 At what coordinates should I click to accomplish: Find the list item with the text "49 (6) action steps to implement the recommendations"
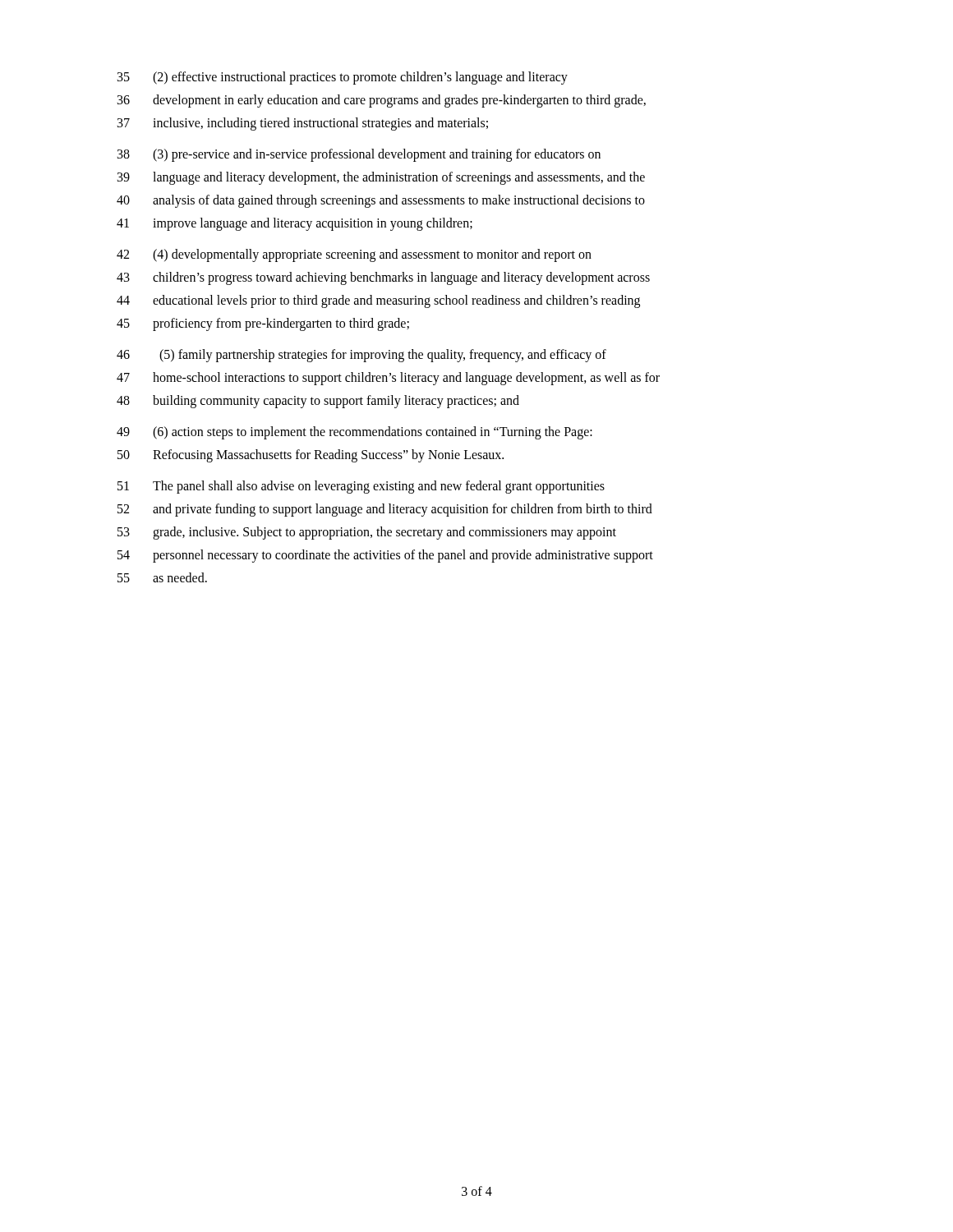(476, 444)
